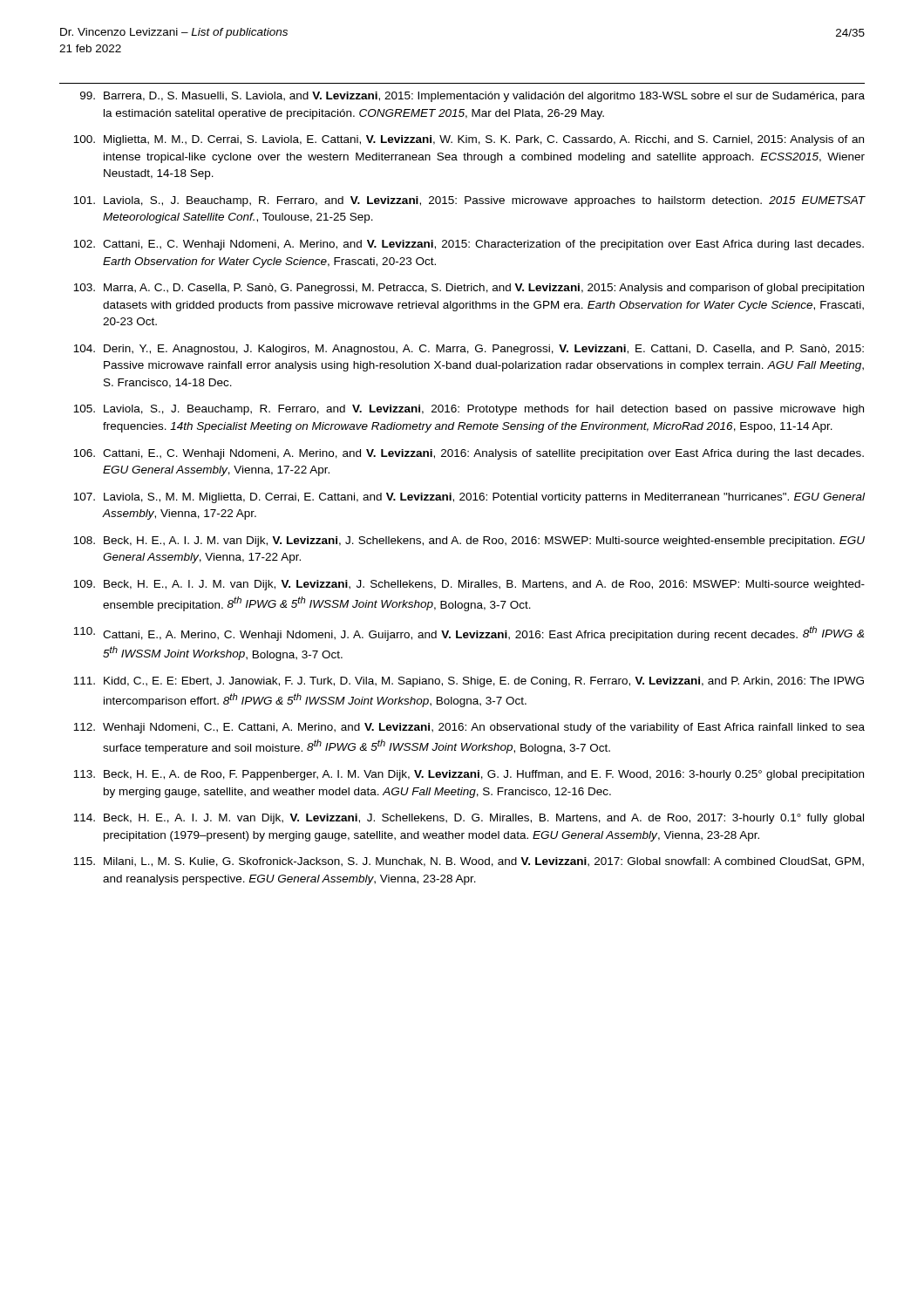Find the list item with the text "107. Laviola, S., M."

point(462,505)
